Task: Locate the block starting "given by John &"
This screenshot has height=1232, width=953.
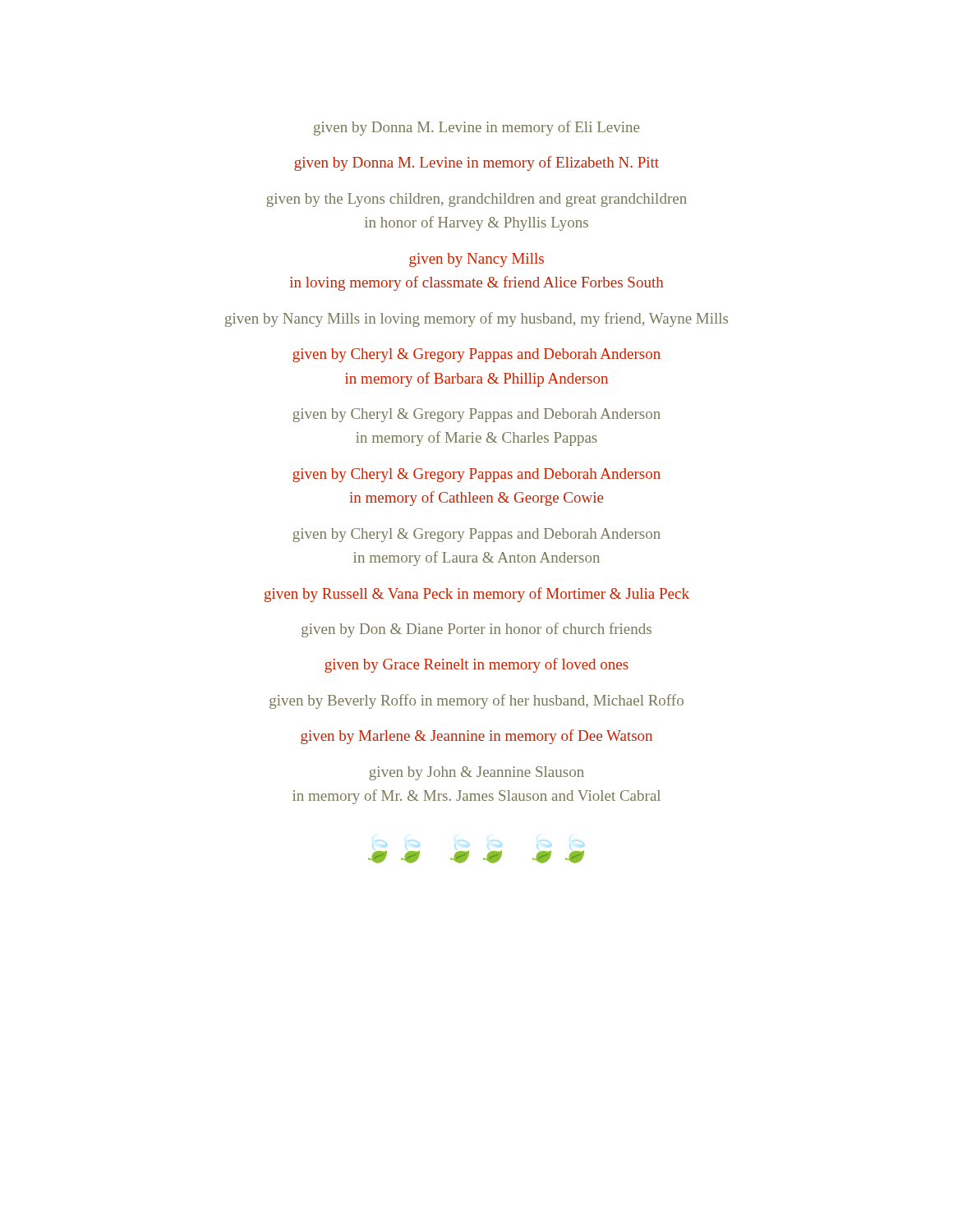Action: pos(476,784)
